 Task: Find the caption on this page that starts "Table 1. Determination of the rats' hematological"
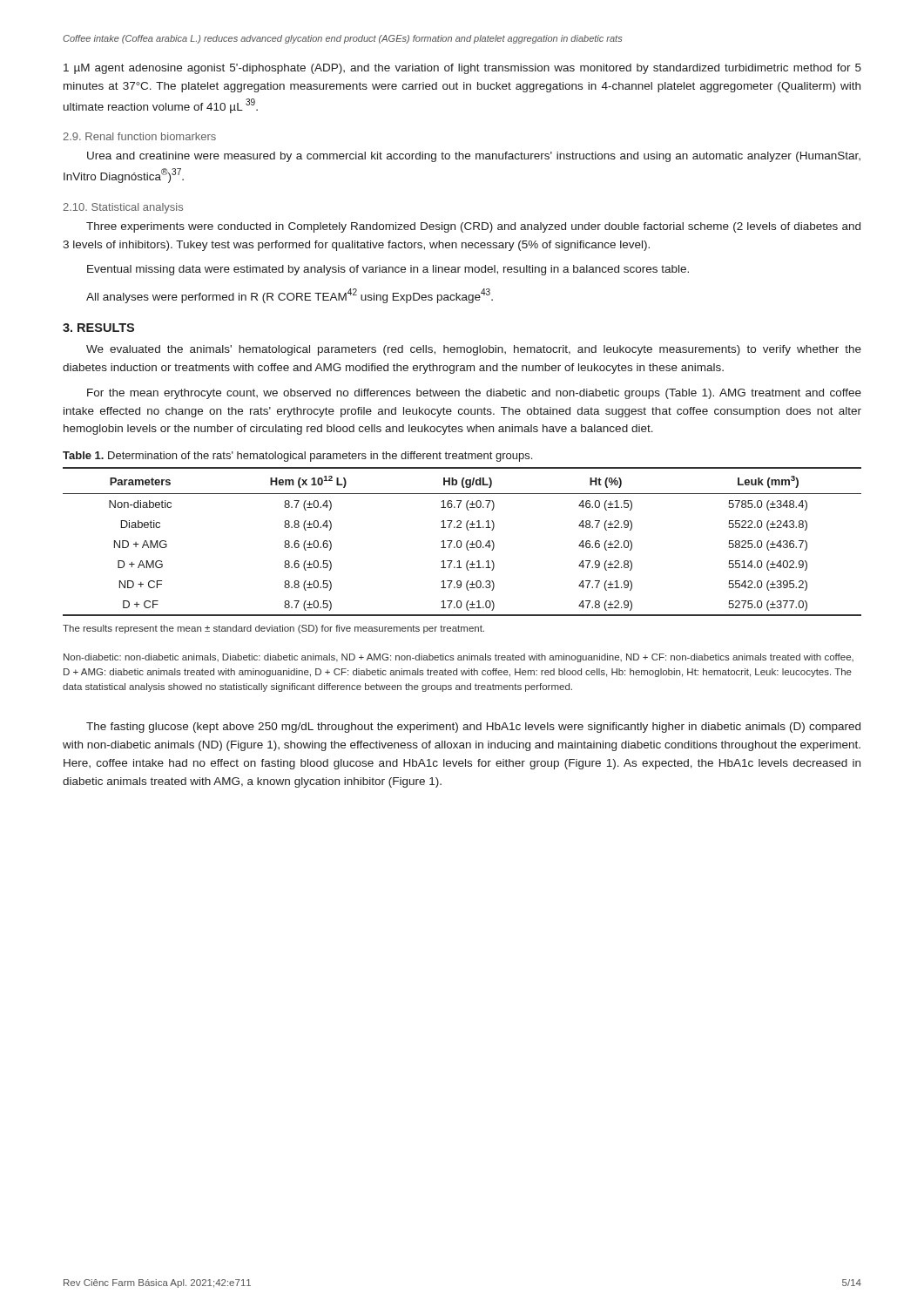[298, 456]
